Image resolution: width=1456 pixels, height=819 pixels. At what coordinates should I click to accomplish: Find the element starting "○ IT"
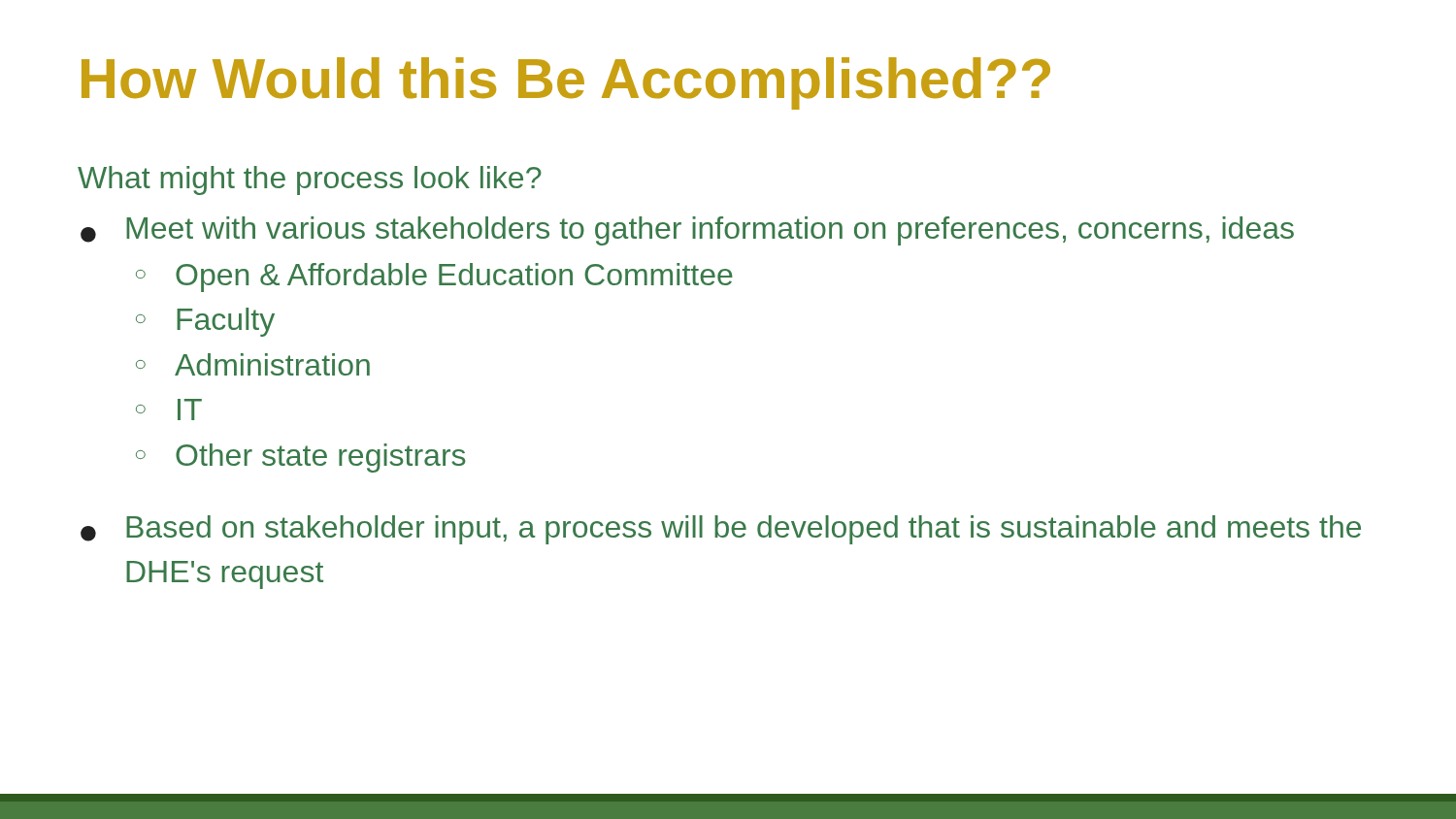point(168,410)
